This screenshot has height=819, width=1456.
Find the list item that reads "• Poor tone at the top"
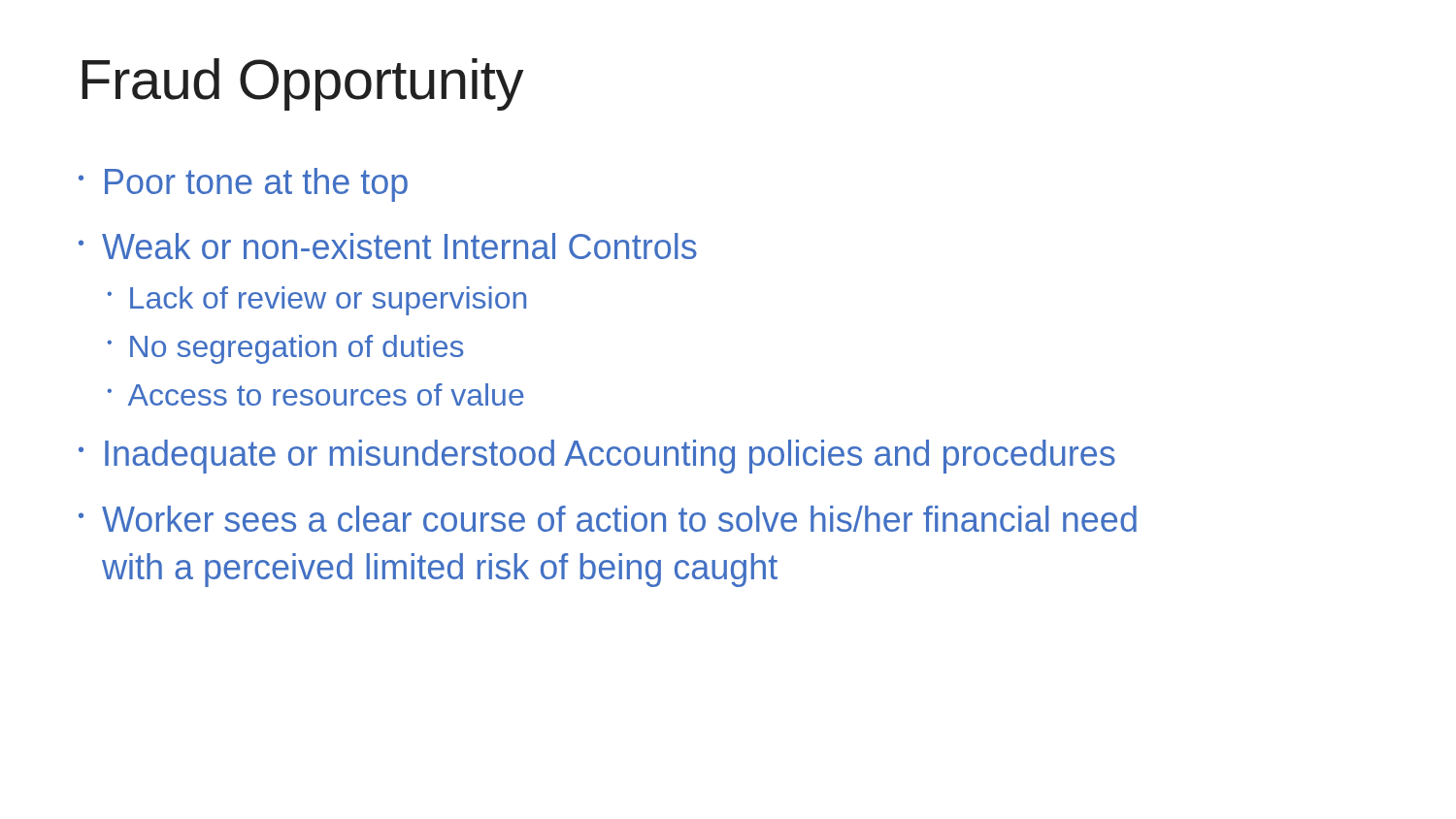tap(243, 182)
